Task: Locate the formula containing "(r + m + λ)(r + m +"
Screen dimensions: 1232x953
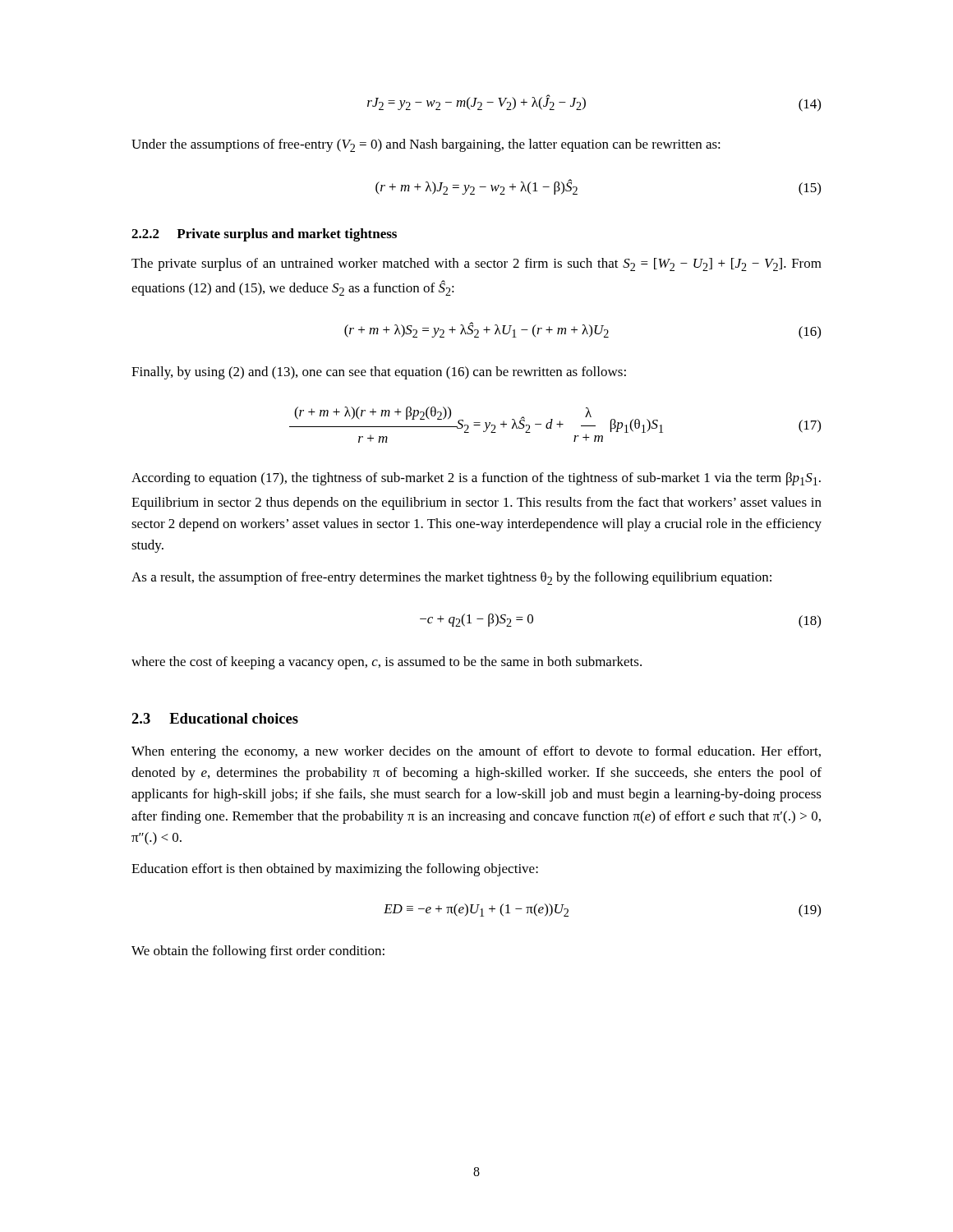Action: click(555, 426)
